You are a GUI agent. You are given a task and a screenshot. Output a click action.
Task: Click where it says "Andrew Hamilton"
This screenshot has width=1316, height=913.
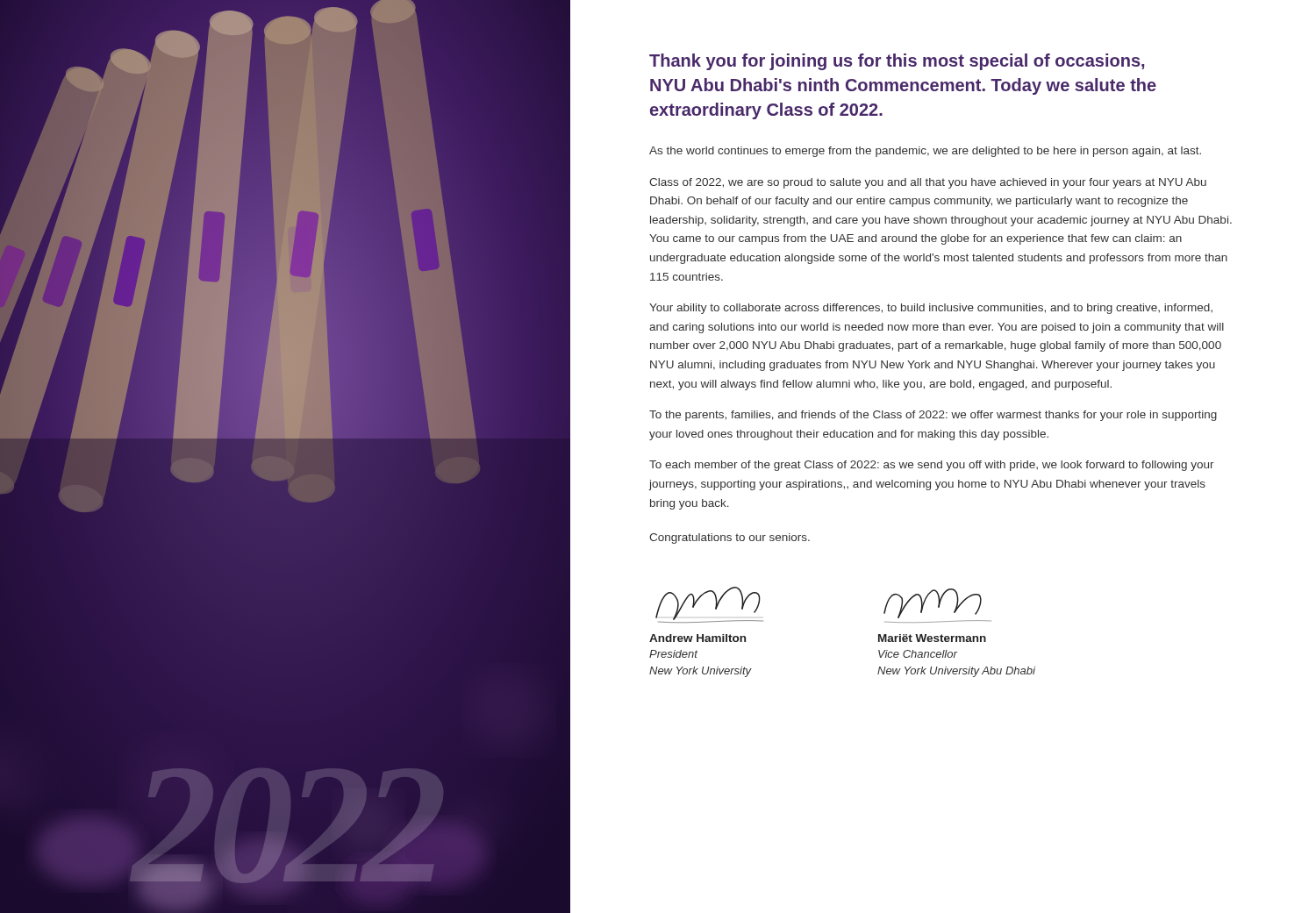(698, 638)
